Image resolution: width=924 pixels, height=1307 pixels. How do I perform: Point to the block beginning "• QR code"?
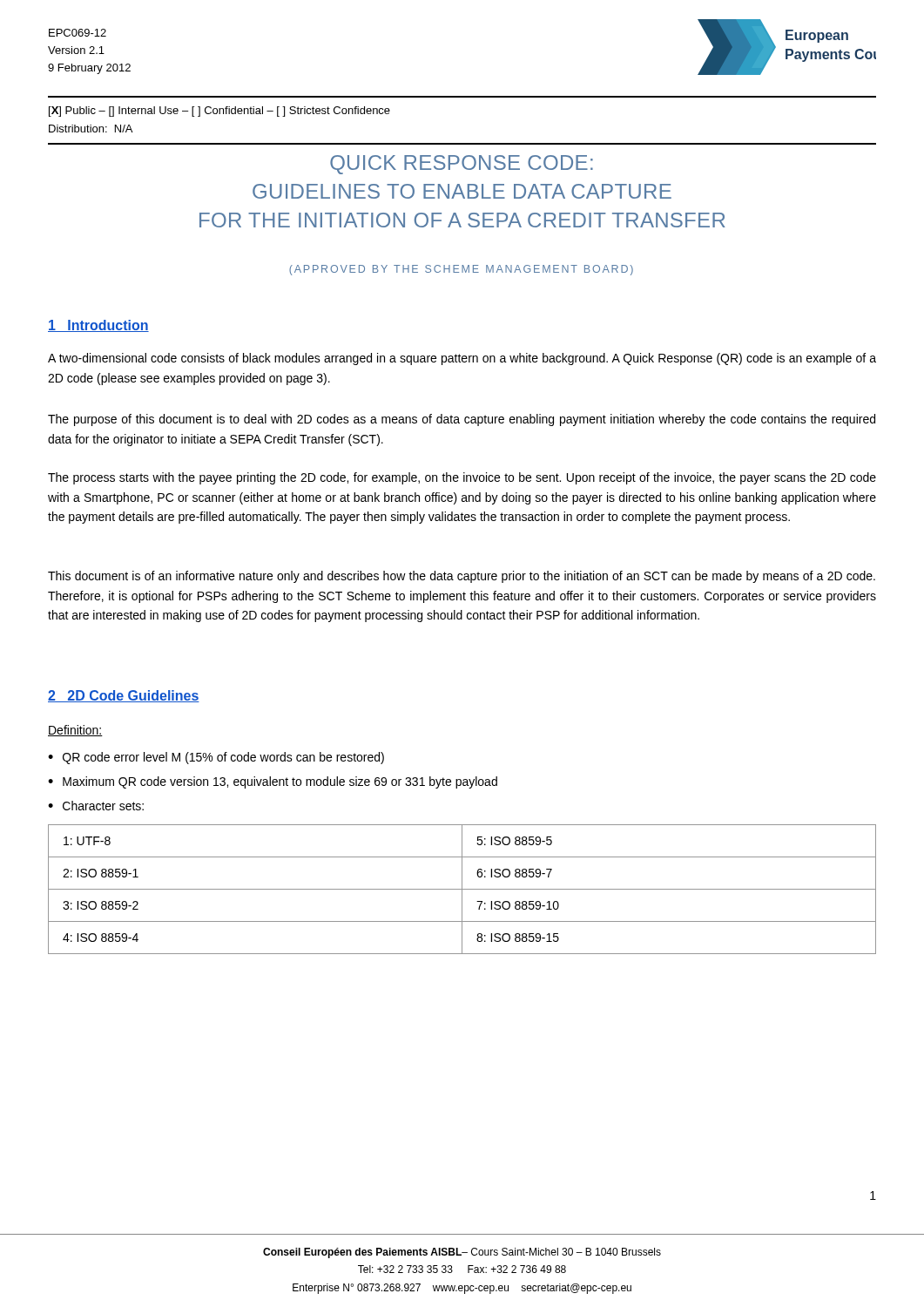point(216,758)
